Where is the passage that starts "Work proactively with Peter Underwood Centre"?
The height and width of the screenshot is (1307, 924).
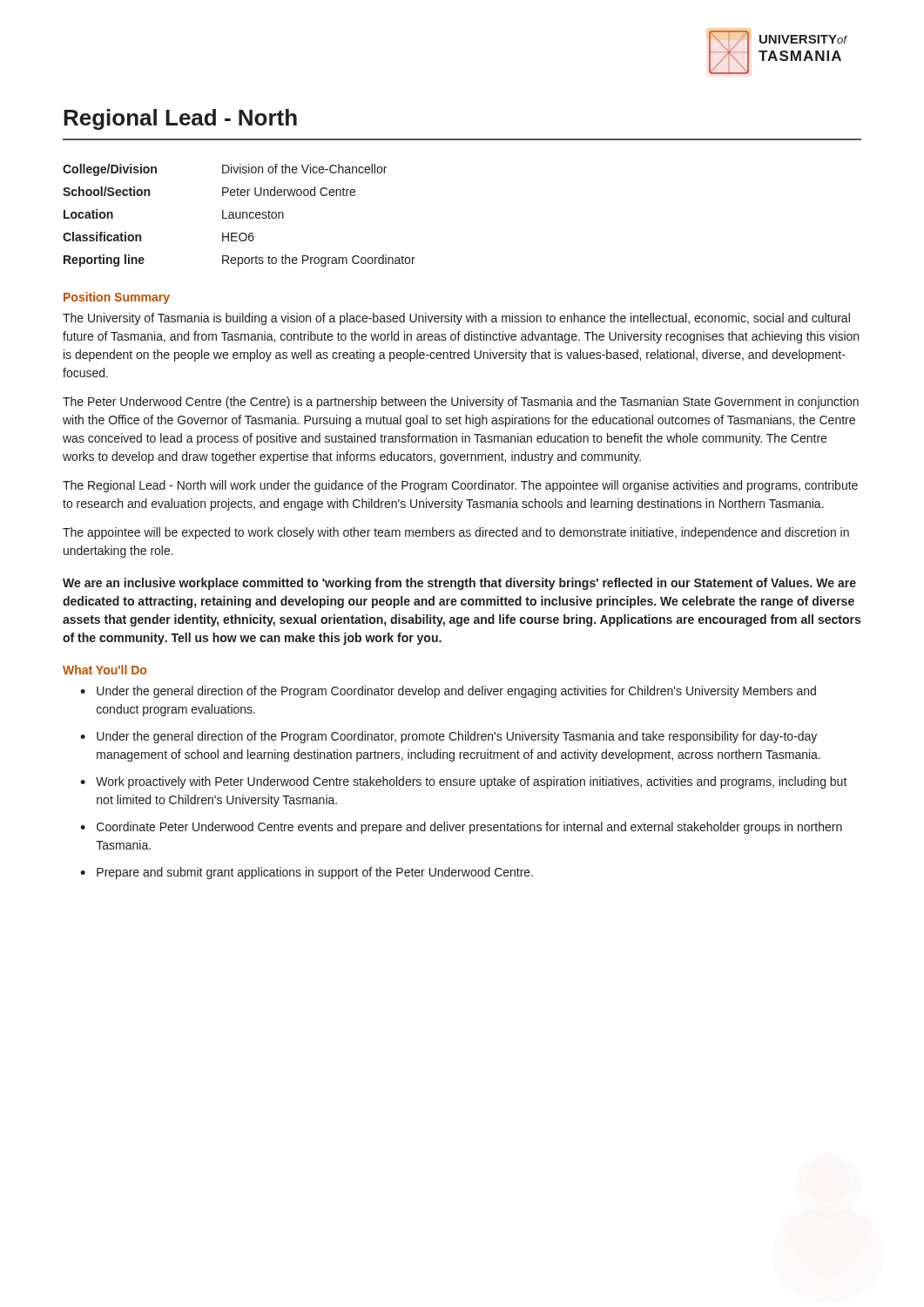[x=479, y=791]
